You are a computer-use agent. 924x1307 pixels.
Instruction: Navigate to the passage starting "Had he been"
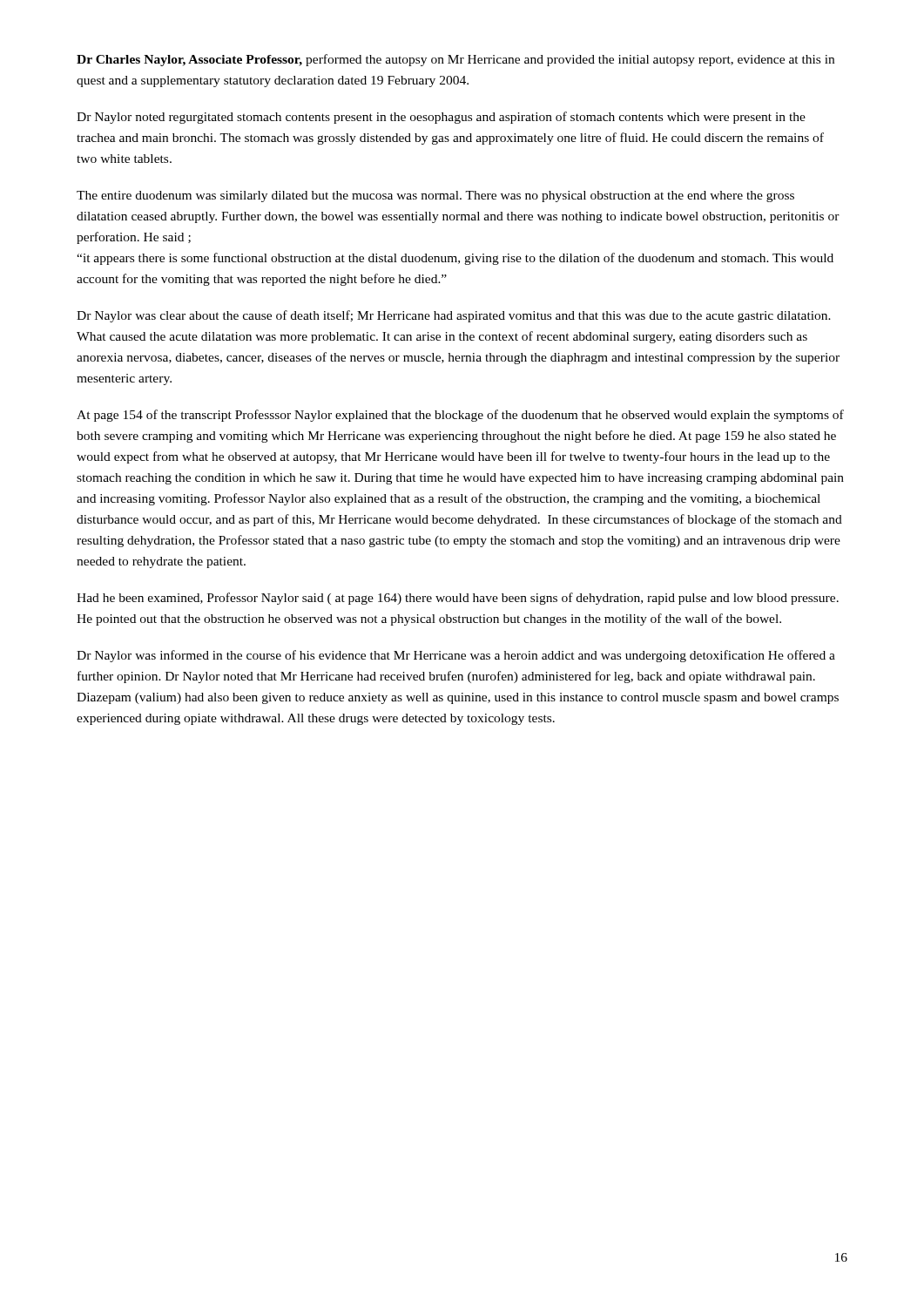458,608
